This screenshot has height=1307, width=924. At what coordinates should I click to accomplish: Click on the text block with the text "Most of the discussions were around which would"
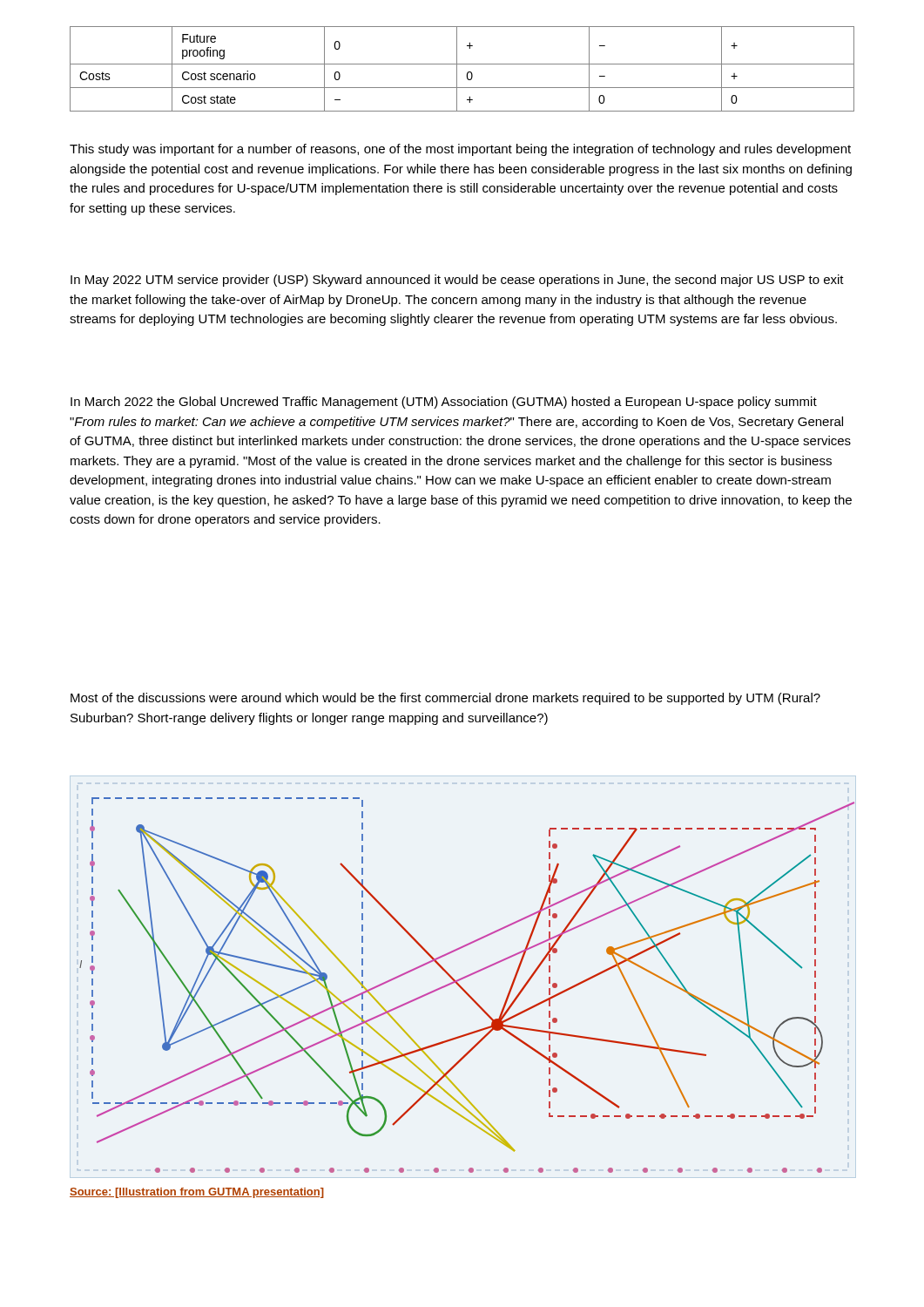click(x=445, y=707)
